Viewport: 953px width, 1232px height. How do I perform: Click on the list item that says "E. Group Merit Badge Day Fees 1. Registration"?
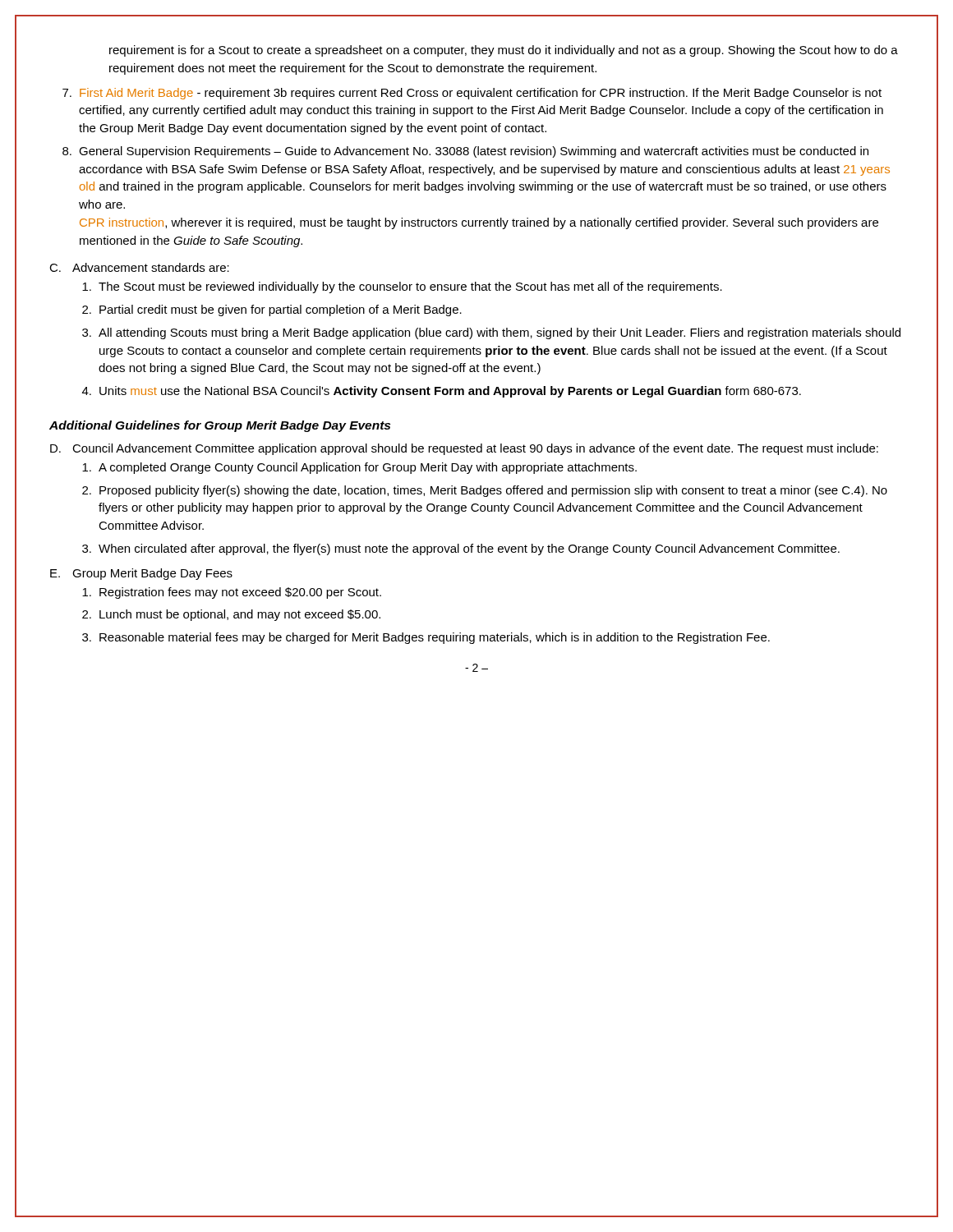coord(141,574)
